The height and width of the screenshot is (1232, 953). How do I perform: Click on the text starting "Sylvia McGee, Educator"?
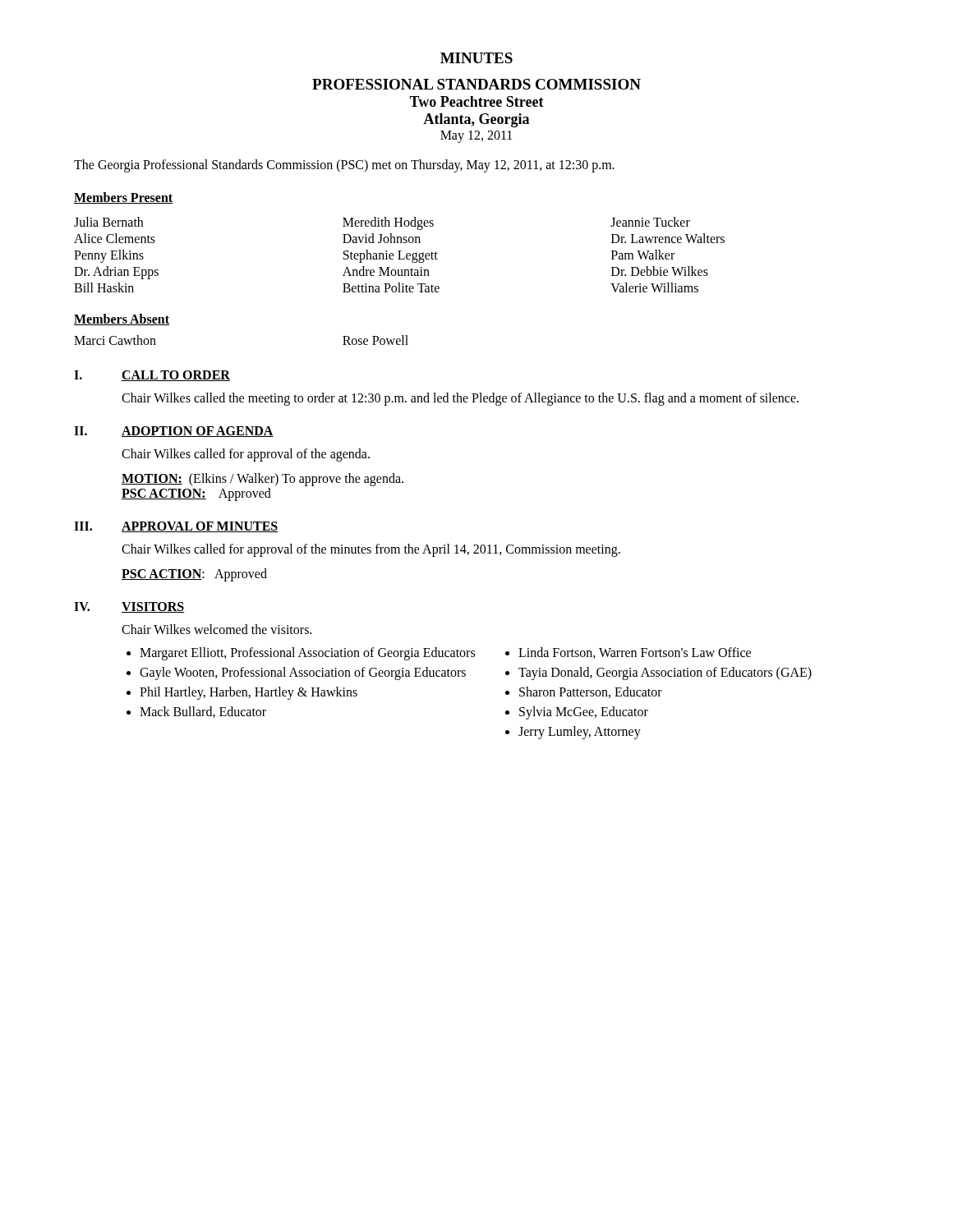click(x=583, y=712)
